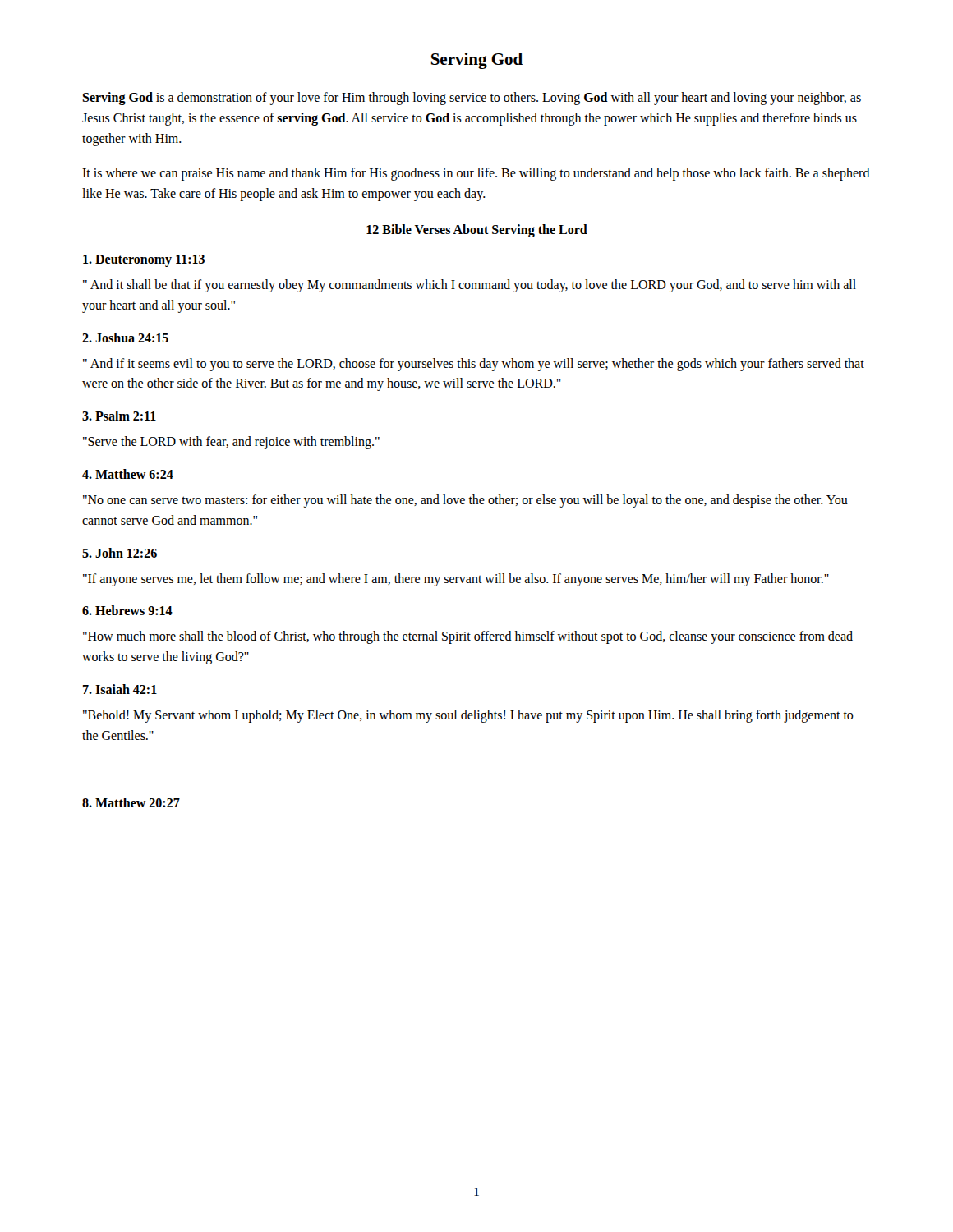This screenshot has width=953, height=1232.
Task: Find the block on this page that starts ""Serve the LORD with fear, and rejoice with"
Action: click(x=231, y=442)
